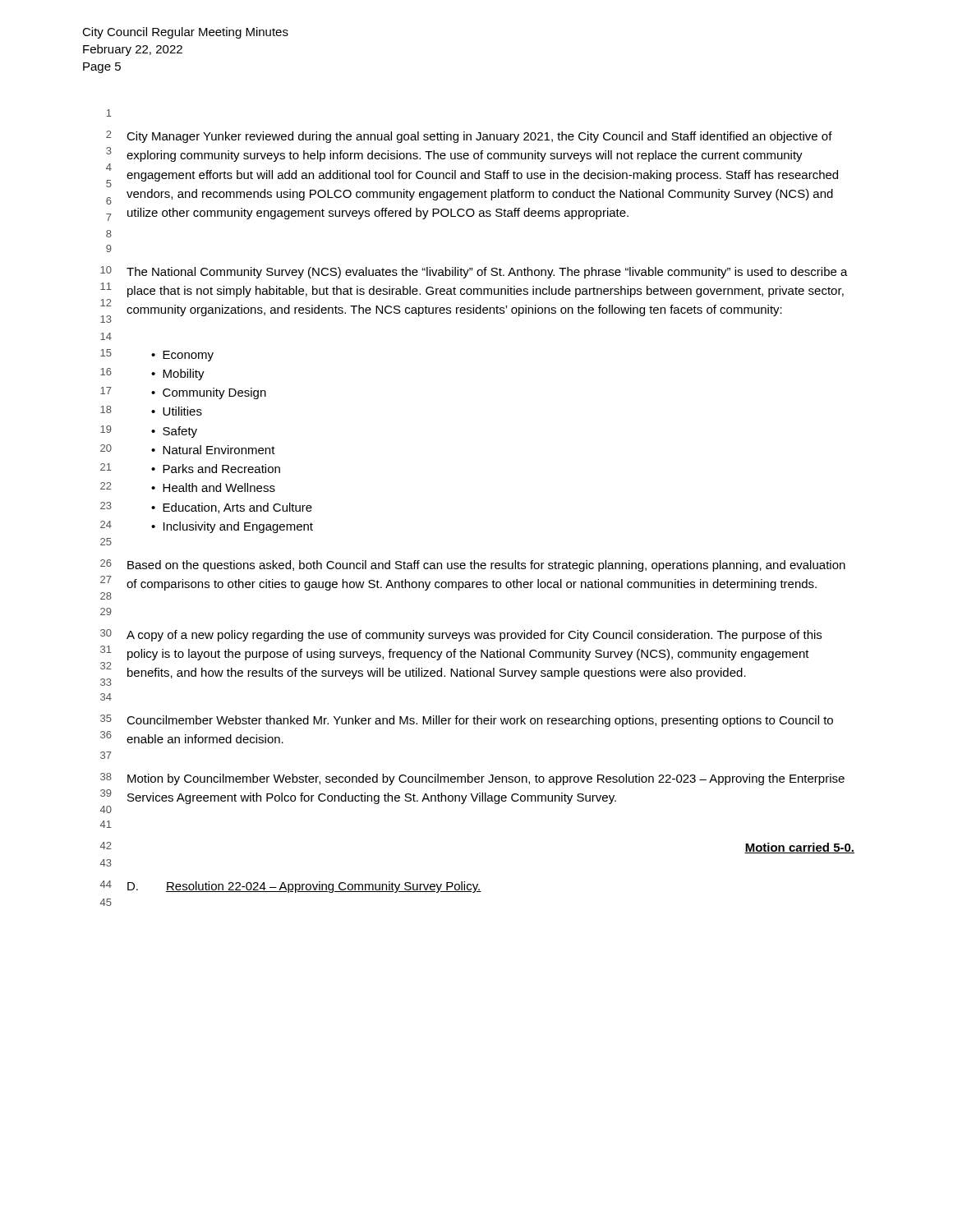This screenshot has height=1232, width=953.
Task: Point to the passage starting "19 • Safety"
Action: pyautogui.click(x=149, y=432)
